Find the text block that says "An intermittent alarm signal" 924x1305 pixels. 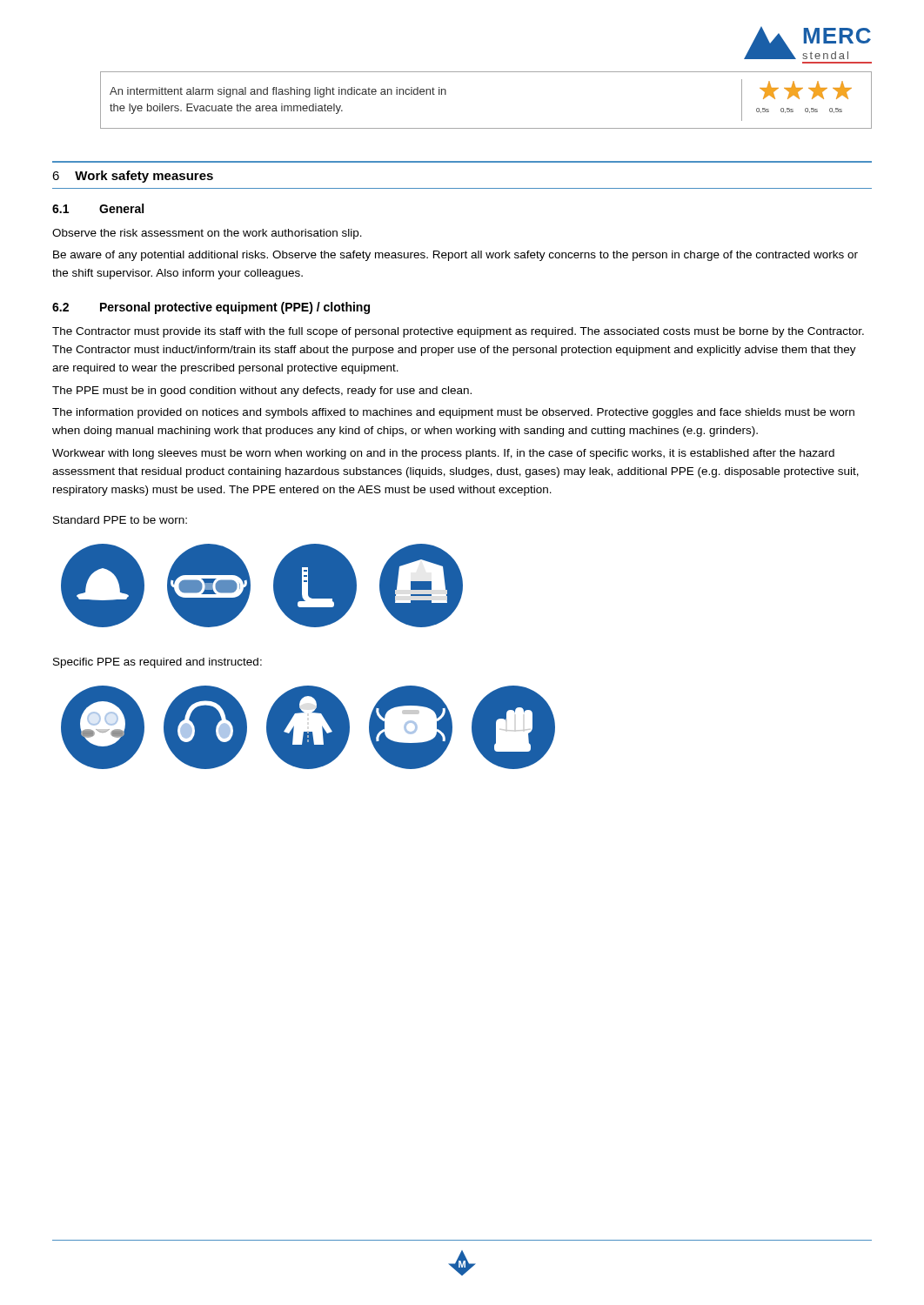pyautogui.click(x=308, y=97)
